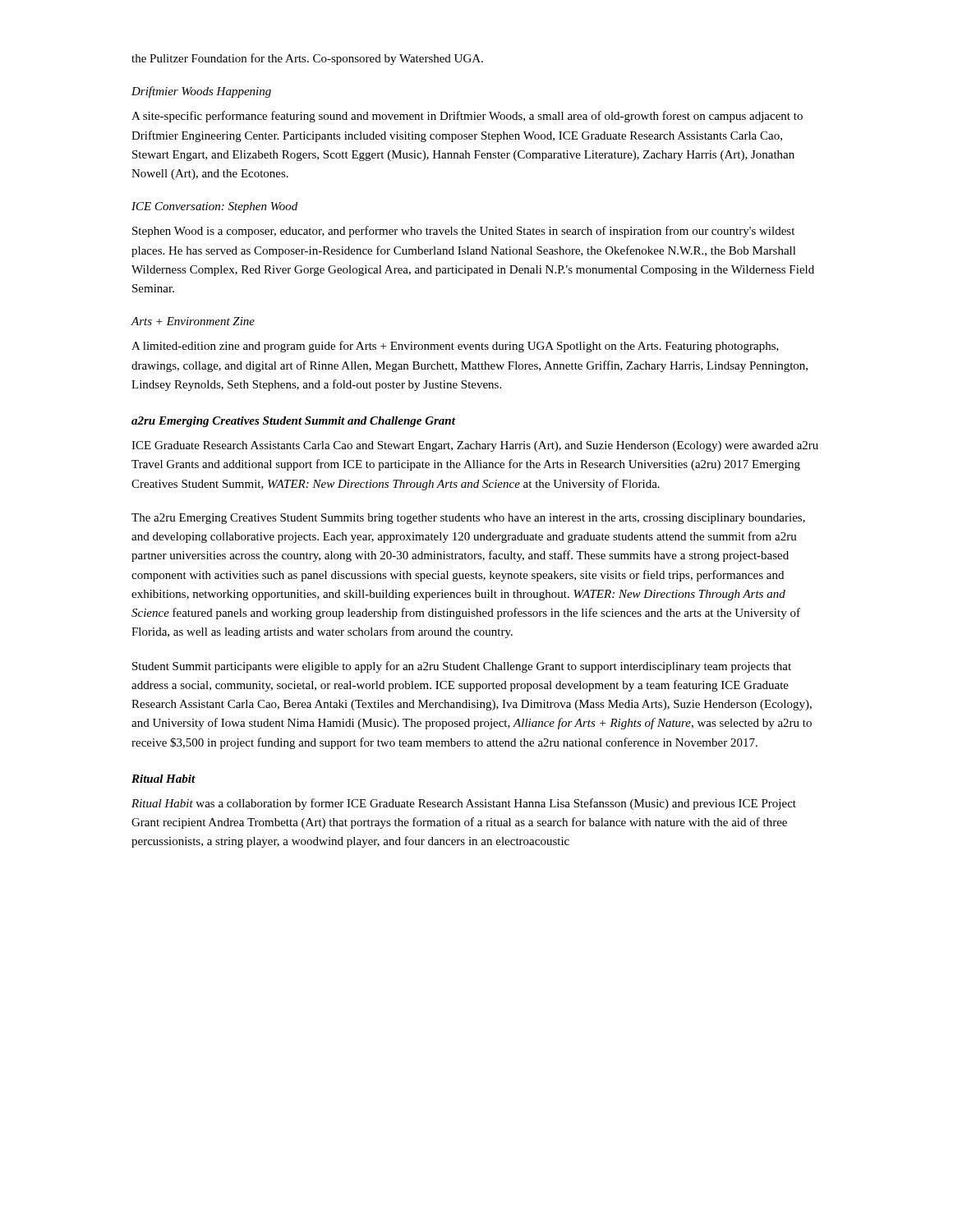Find the text block with the text "Stephen Wood is a composer,"
Screen dimensions: 1232x953
[x=473, y=260]
